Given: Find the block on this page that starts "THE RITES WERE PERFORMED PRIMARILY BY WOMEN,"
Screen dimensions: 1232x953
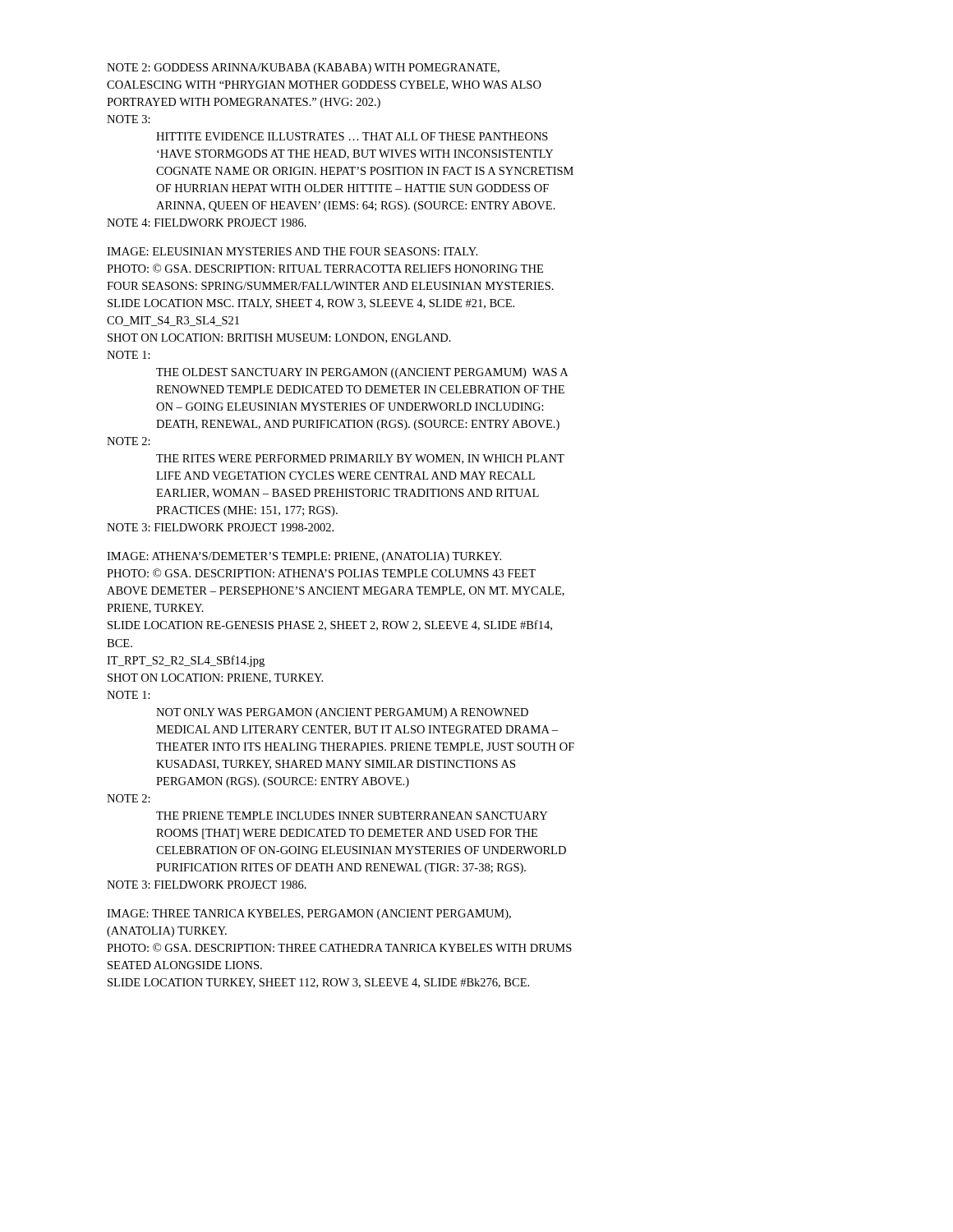Looking at the screenshot, I should click(360, 484).
